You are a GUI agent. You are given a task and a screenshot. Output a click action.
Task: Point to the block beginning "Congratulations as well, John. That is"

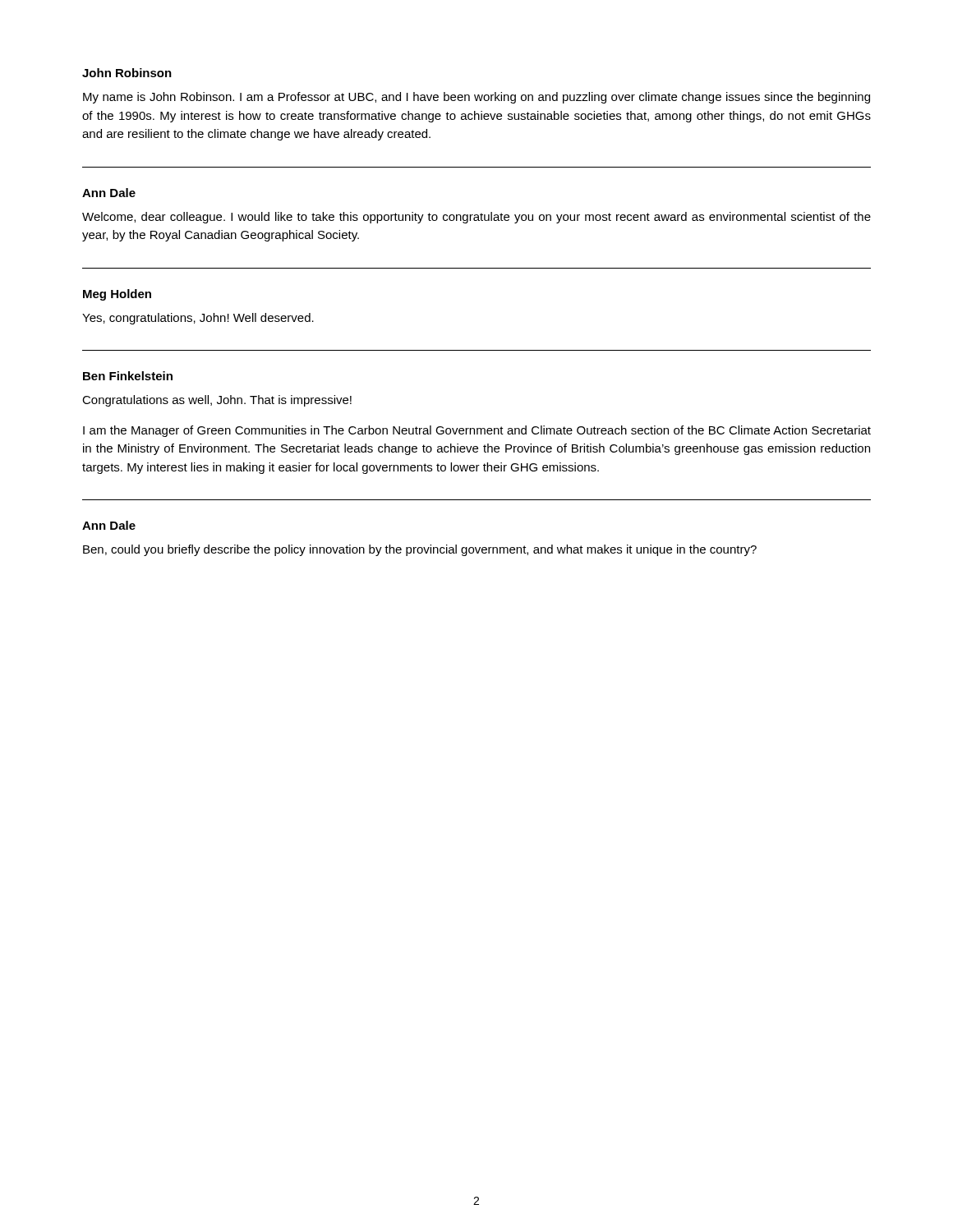tap(217, 400)
